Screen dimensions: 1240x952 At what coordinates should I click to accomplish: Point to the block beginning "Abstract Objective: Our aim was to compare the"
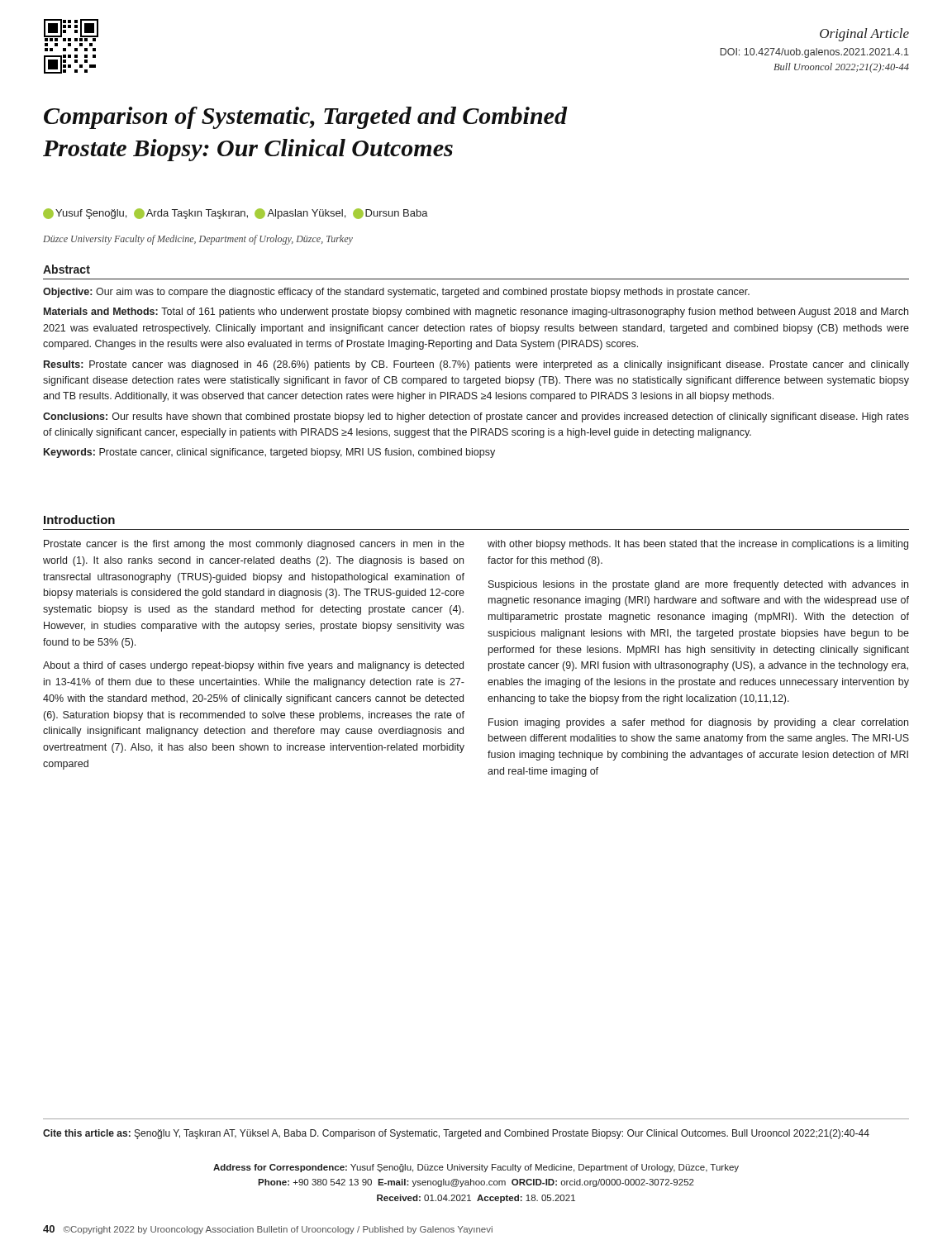tap(476, 362)
